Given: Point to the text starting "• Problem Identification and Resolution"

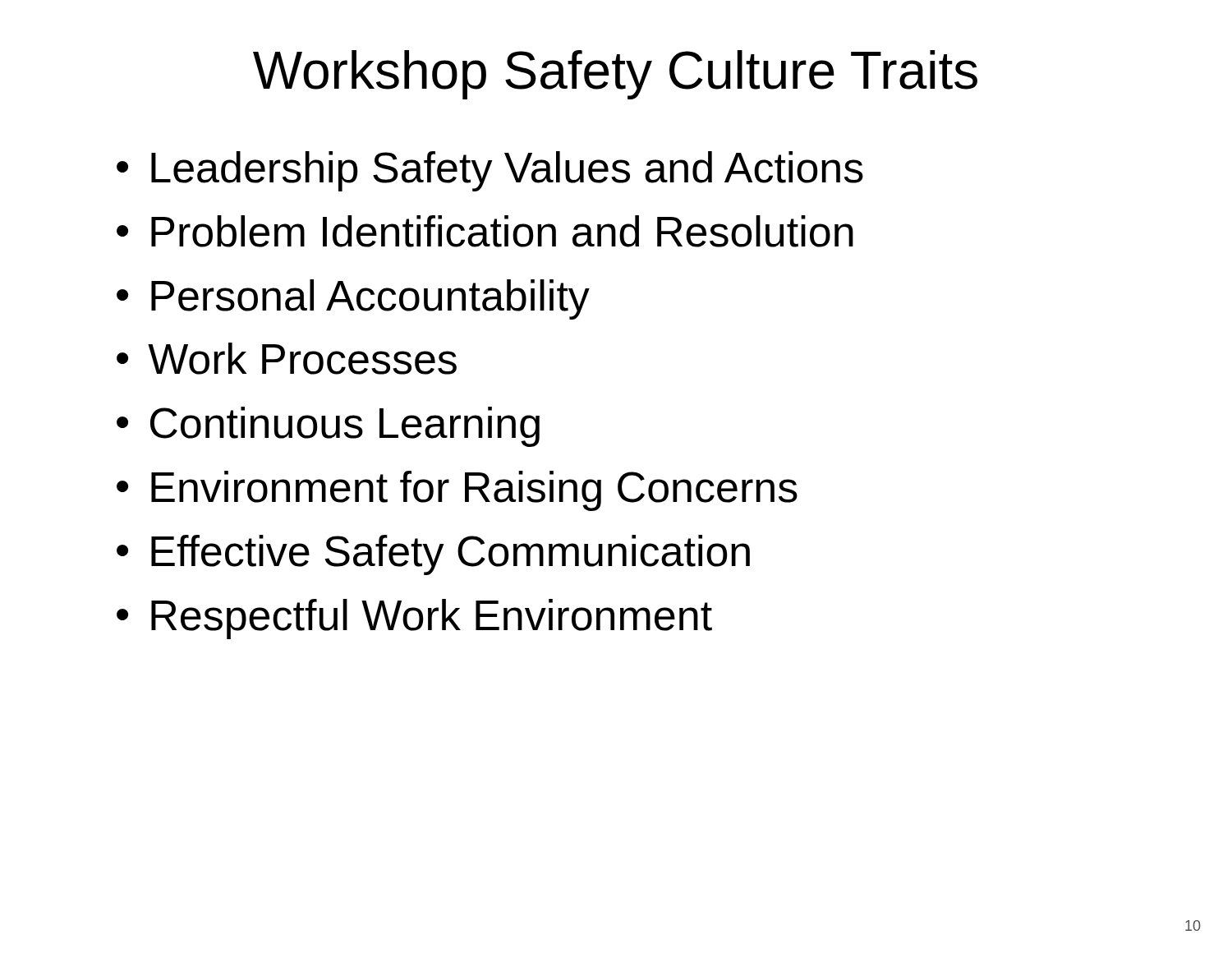Looking at the screenshot, I should [485, 232].
